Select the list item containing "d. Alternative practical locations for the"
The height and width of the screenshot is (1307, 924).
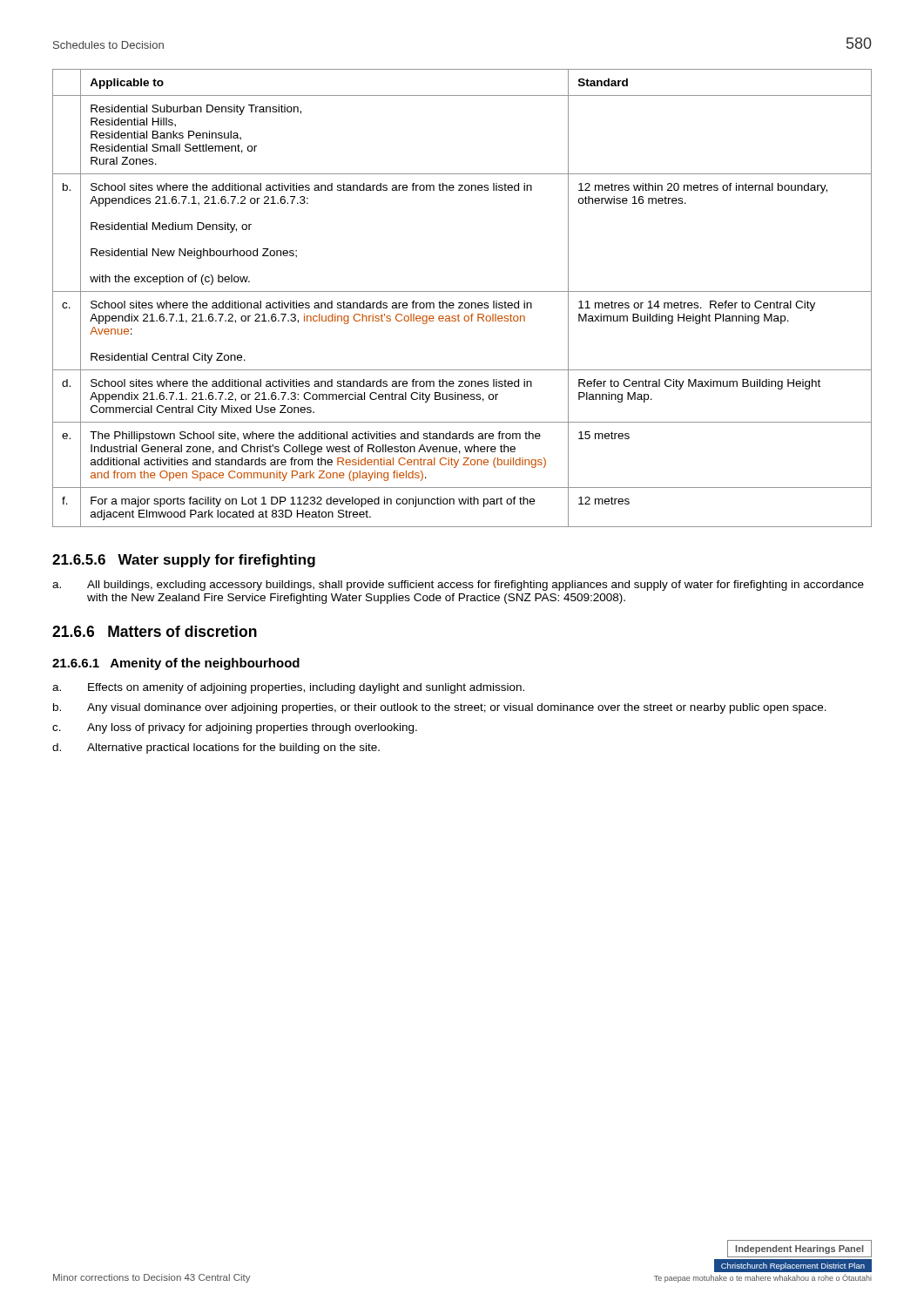216,748
